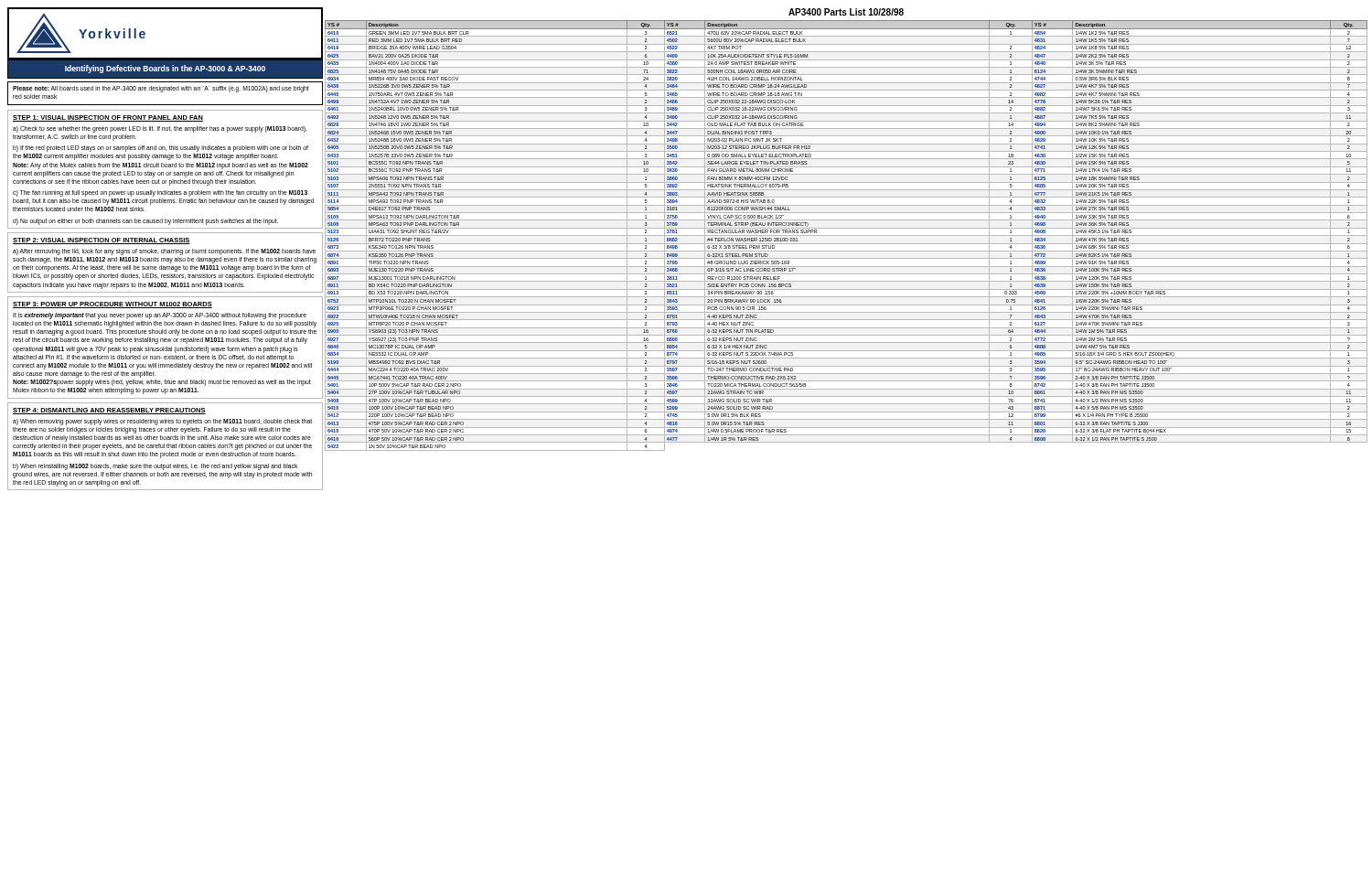
Task: Click on the text block containing "b) When reinstalling M1002 boards, make sure the"
Action: pyautogui.click(x=163, y=474)
